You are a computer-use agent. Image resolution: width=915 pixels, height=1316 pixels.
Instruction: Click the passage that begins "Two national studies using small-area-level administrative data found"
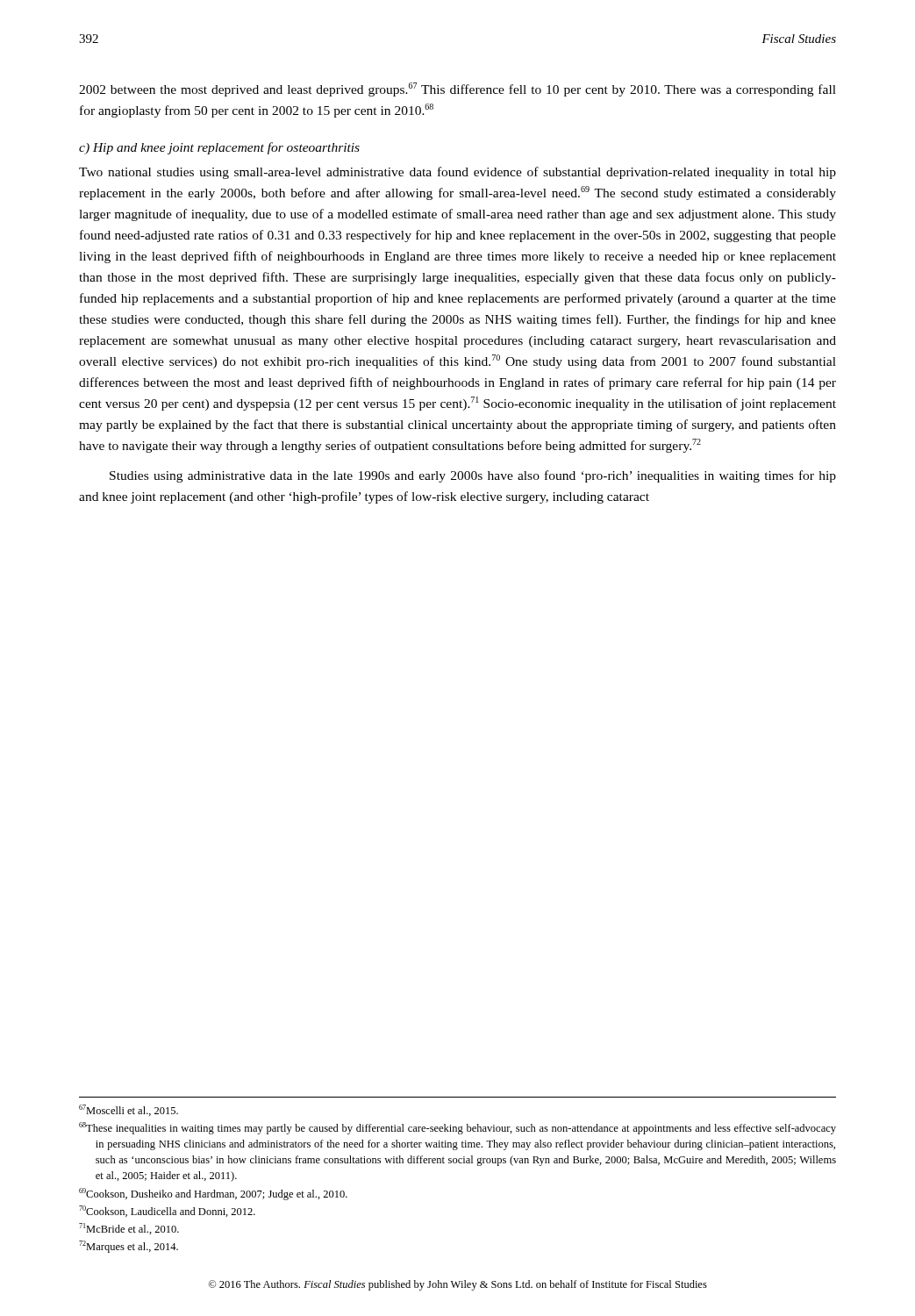tap(458, 309)
